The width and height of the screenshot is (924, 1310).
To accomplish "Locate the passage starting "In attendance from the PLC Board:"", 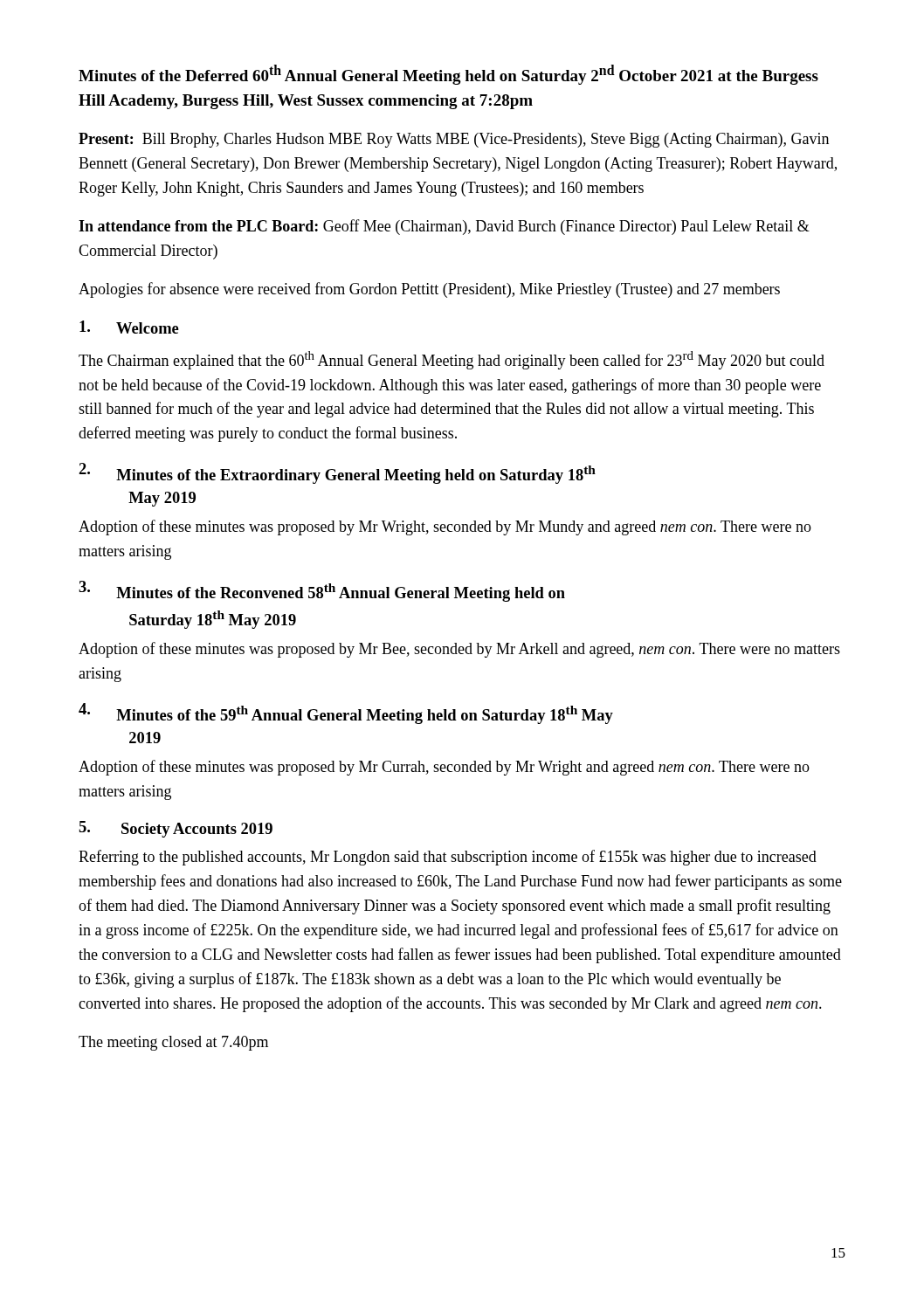I will click(444, 238).
